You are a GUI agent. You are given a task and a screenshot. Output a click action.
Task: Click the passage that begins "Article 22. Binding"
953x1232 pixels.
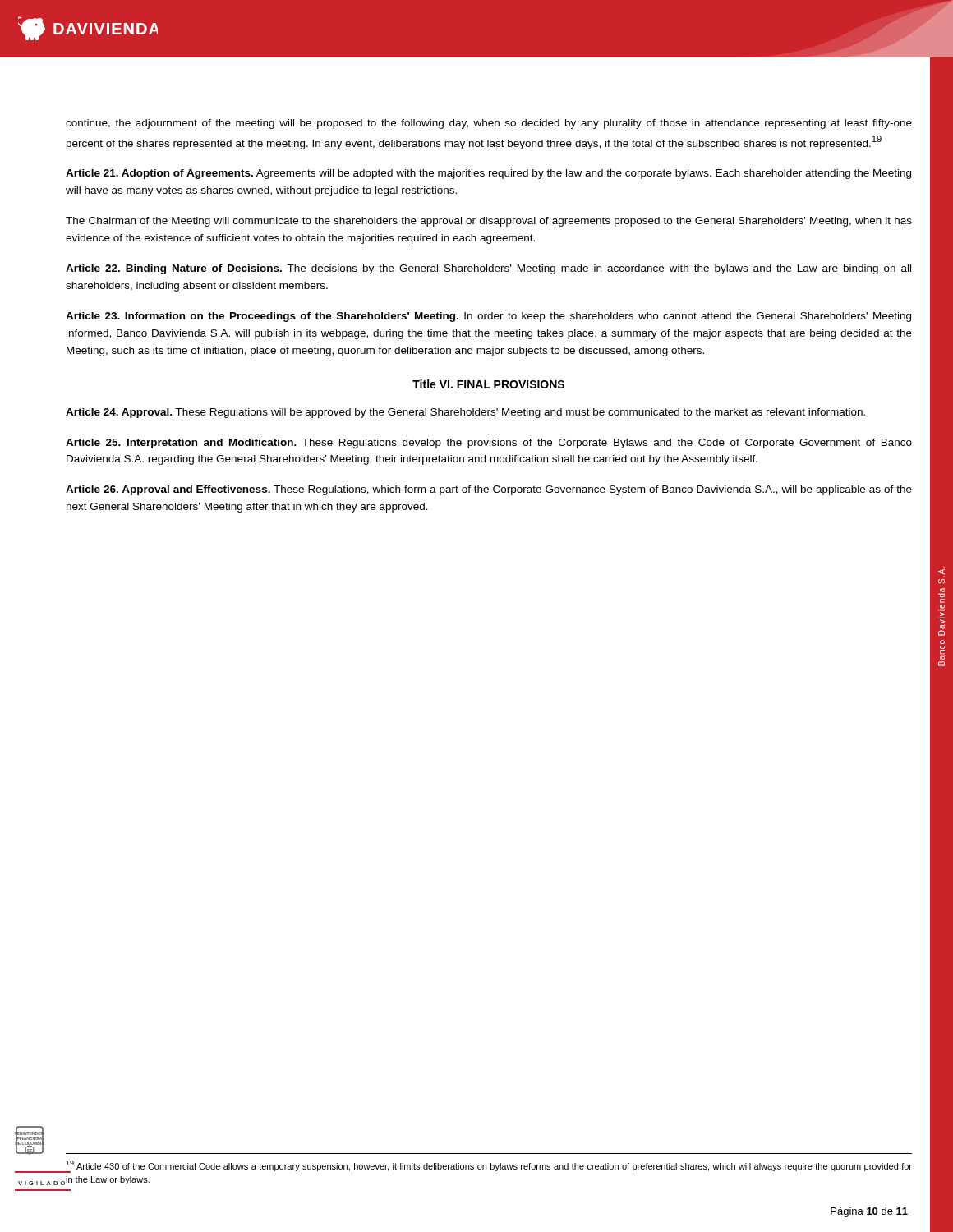pos(489,278)
